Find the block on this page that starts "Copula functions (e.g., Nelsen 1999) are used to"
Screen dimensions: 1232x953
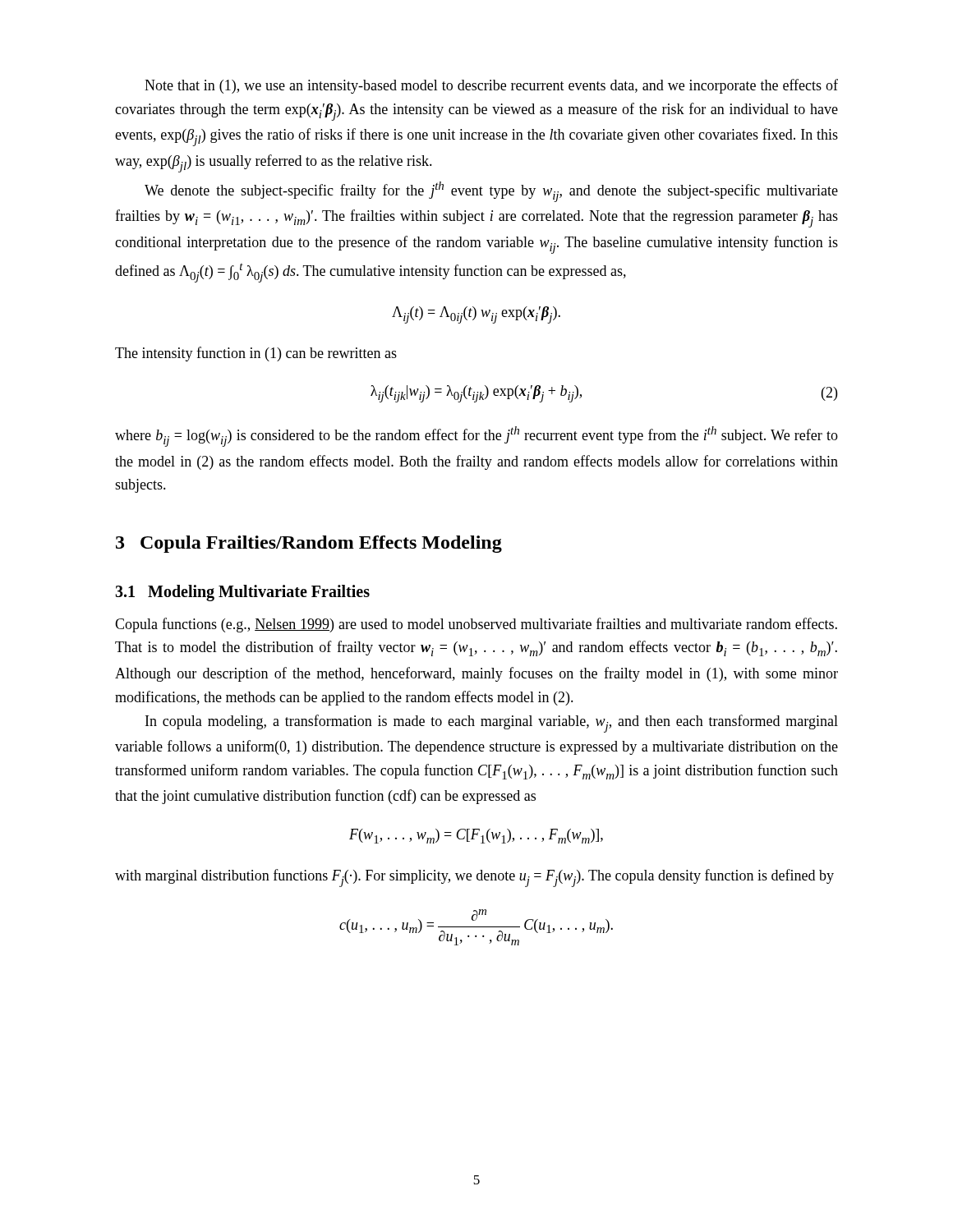click(476, 661)
